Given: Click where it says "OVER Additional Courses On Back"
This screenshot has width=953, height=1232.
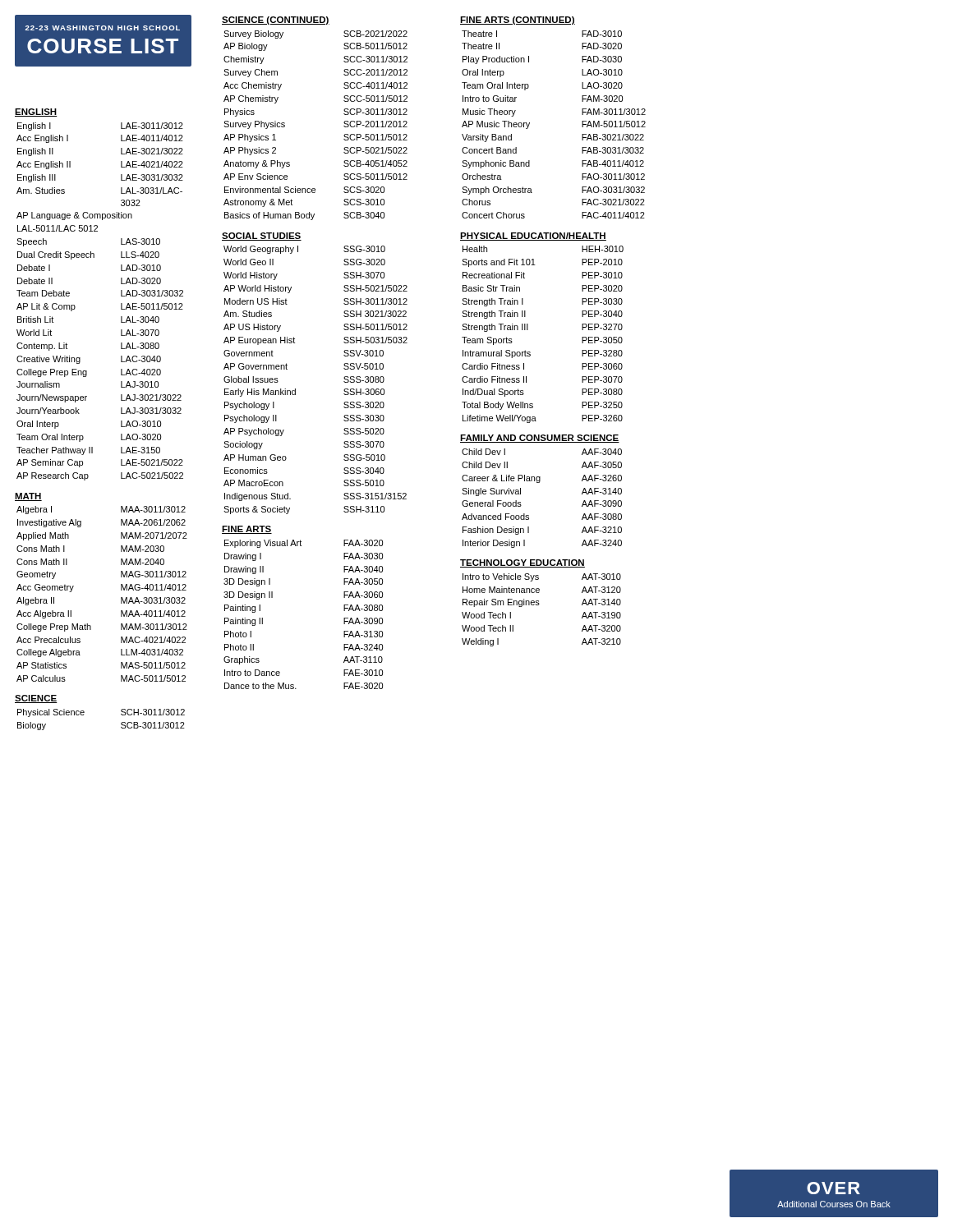Looking at the screenshot, I should point(834,1193).
